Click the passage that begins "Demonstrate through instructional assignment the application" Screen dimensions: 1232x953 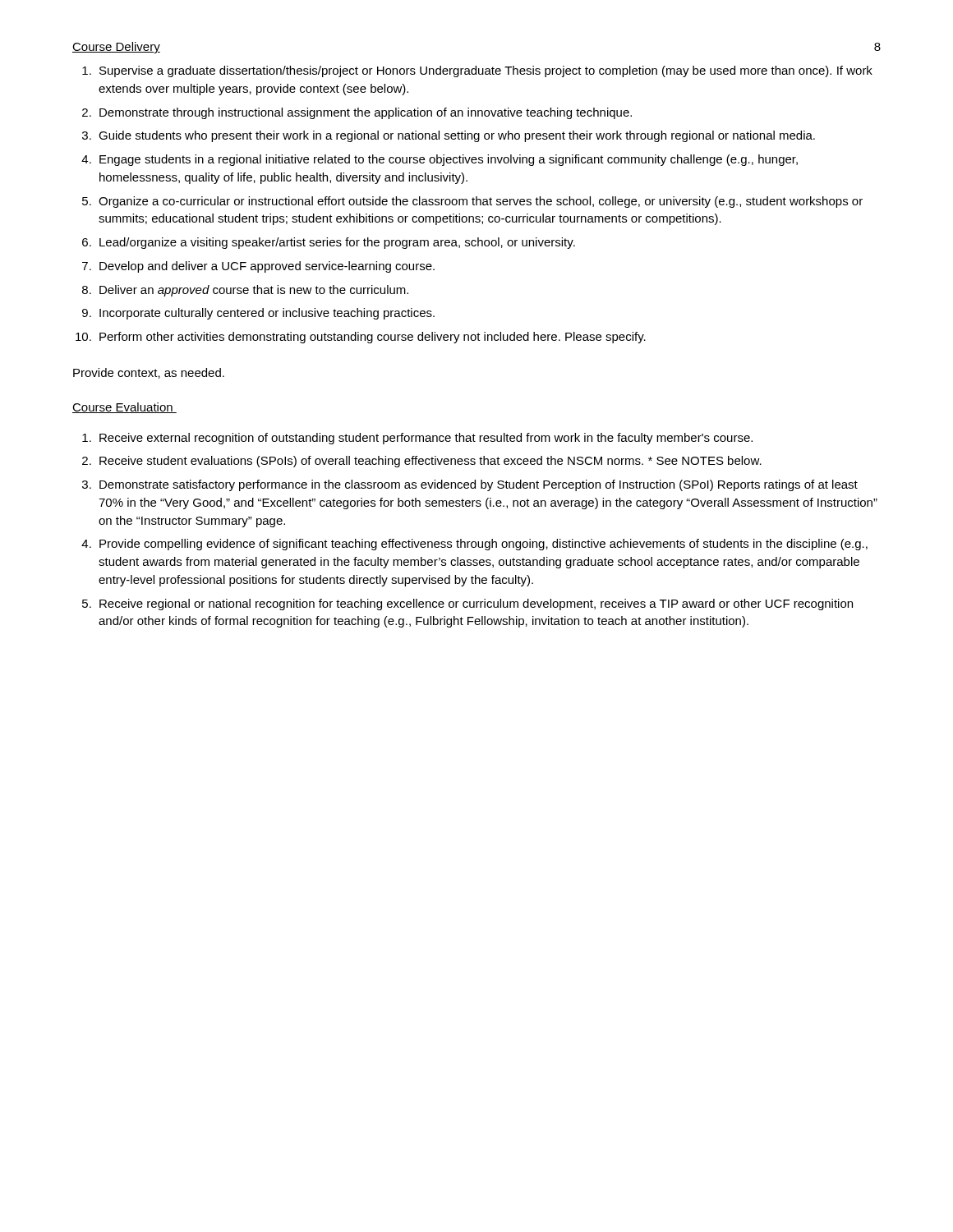point(488,112)
